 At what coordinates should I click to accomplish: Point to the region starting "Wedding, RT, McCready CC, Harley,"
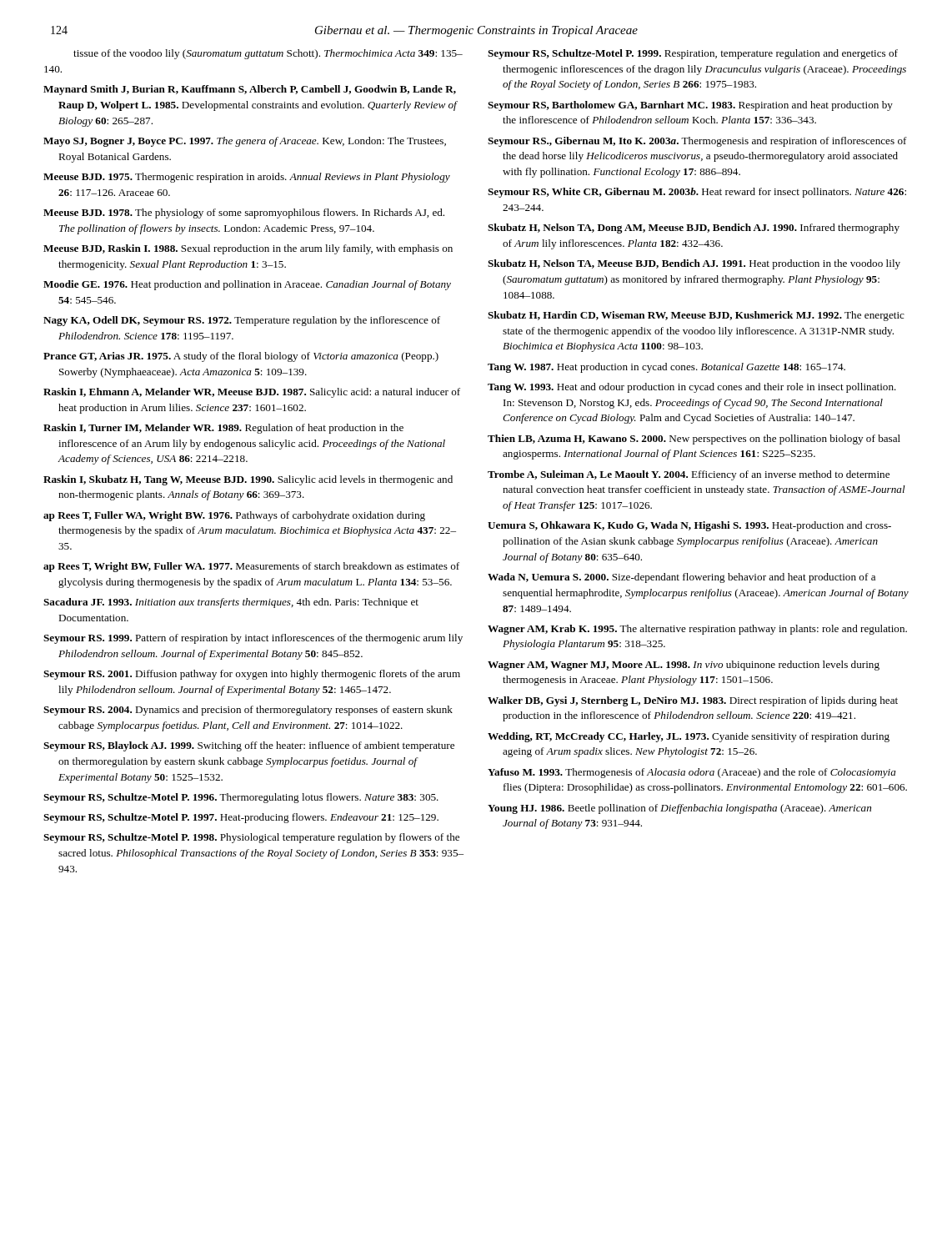pos(689,744)
